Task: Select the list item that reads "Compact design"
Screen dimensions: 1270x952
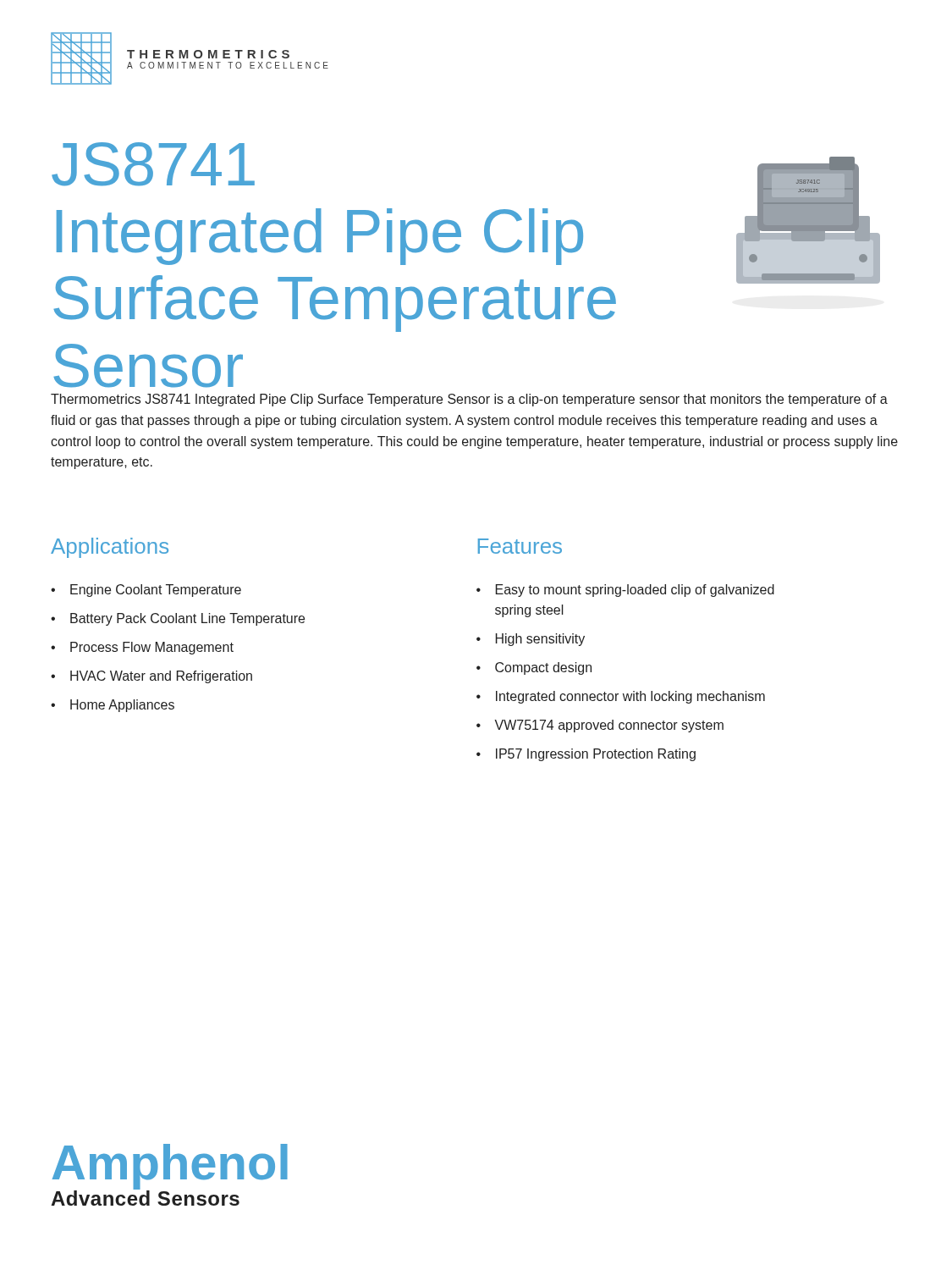Action: coord(544,668)
